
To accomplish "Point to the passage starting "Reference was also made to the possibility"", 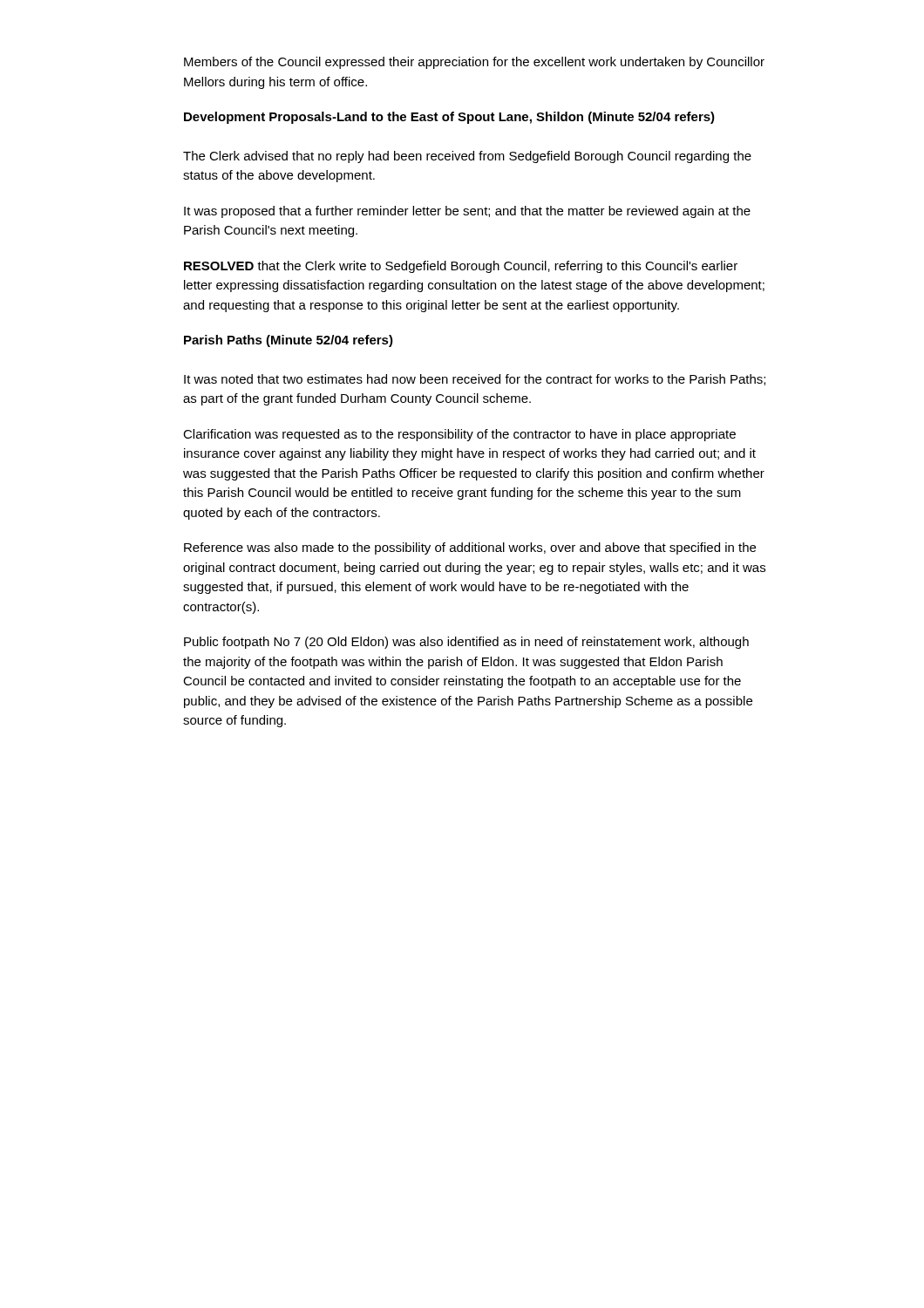I will tap(475, 577).
